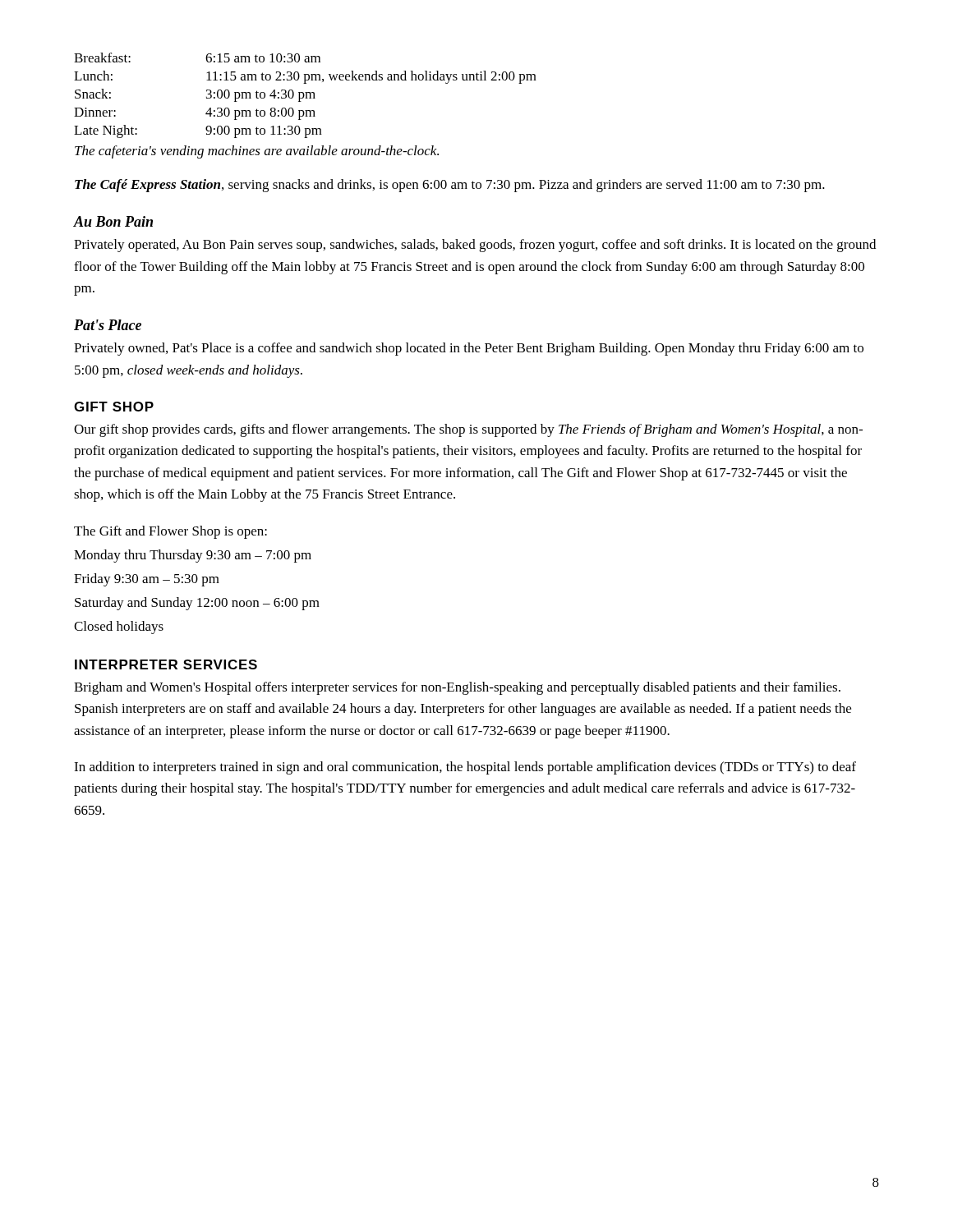Navigate to the block starting "The Gift and"
953x1232 pixels.
[197, 579]
